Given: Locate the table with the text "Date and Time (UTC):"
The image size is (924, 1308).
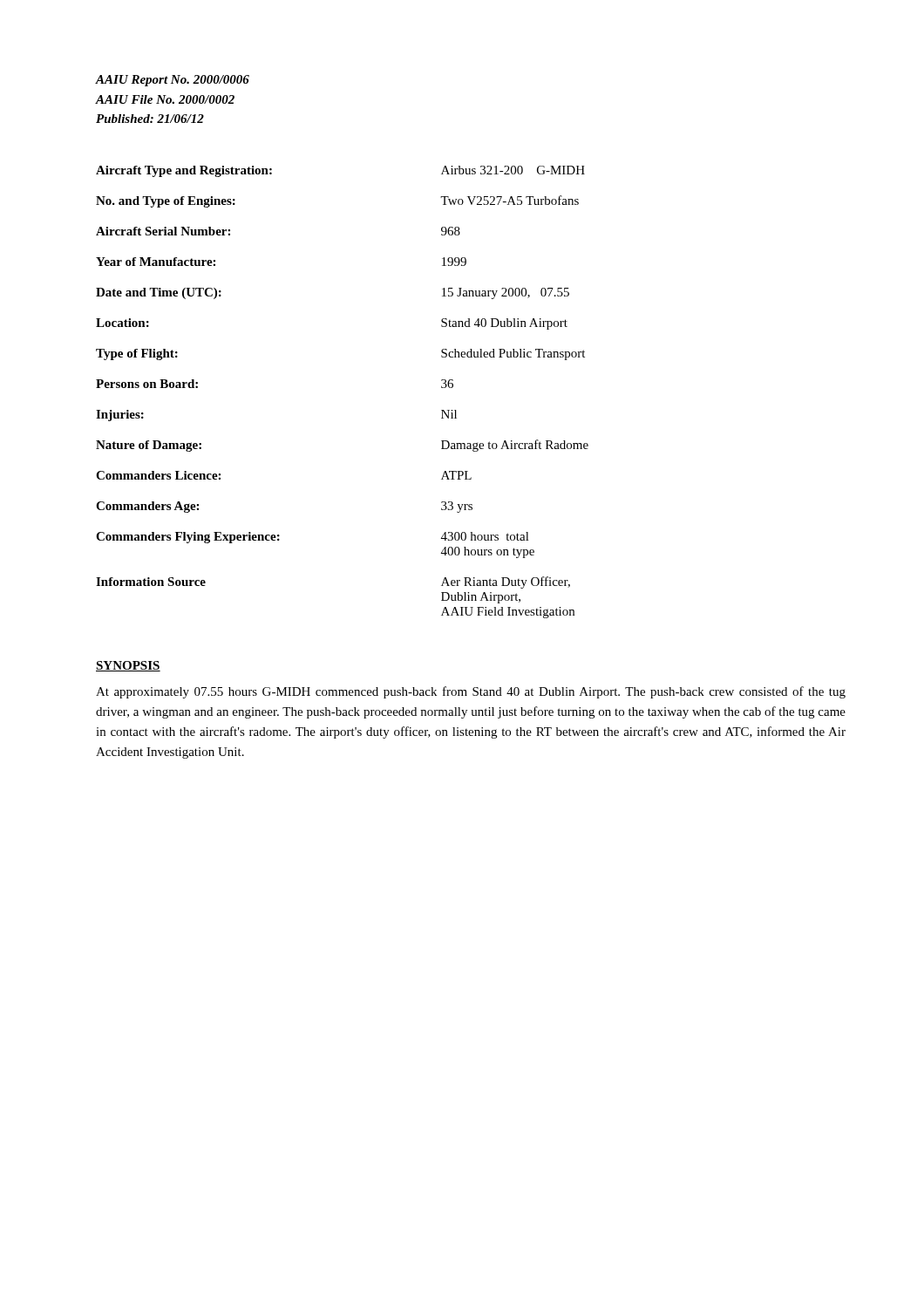Looking at the screenshot, I should click(471, 391).
